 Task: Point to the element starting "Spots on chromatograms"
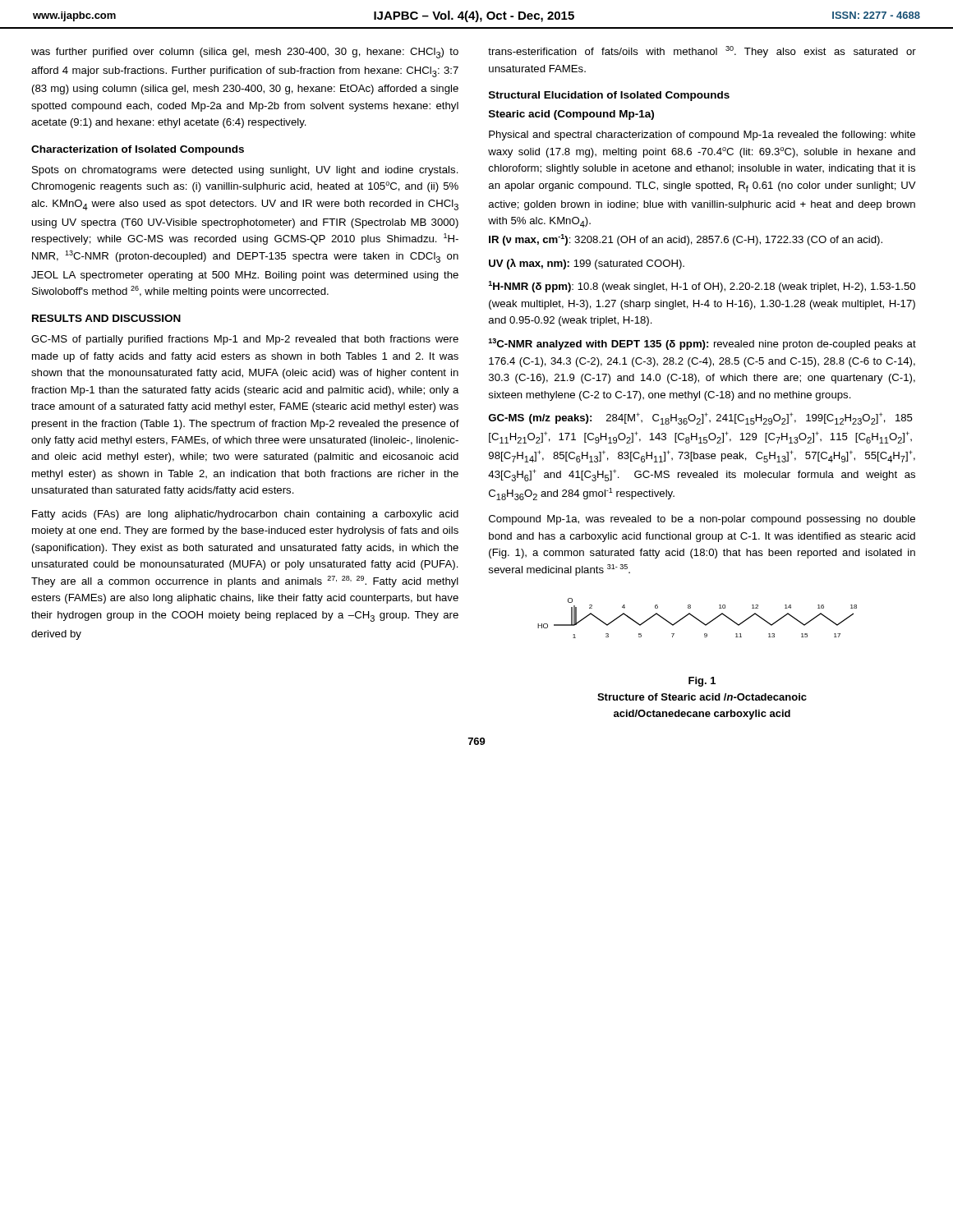click(245, 231)
